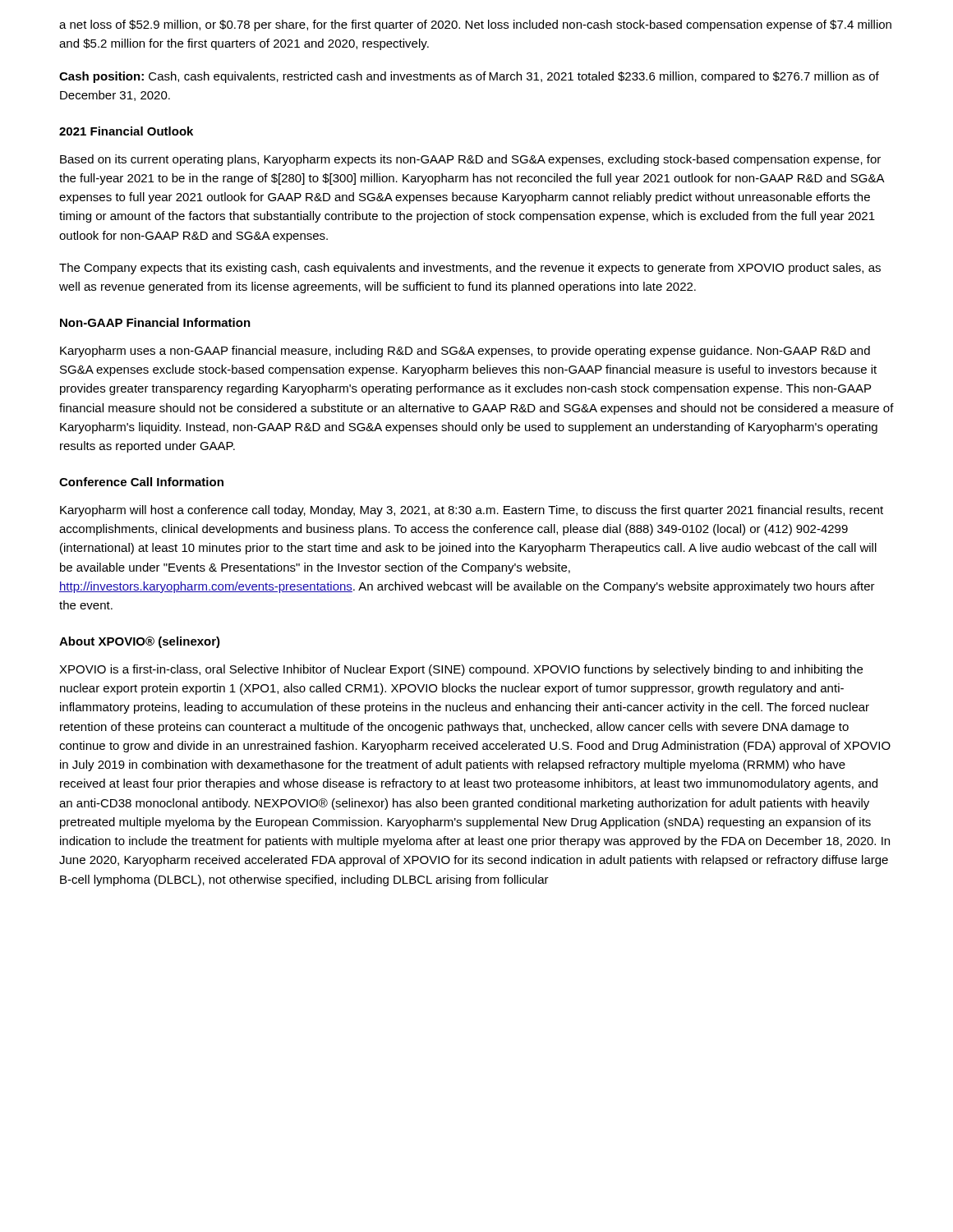Image resolution: width=953 pixels, height=1232 pixels.
Task: Select the section header that says "2021 Financial Outlook"
Action: click(126, 131)
